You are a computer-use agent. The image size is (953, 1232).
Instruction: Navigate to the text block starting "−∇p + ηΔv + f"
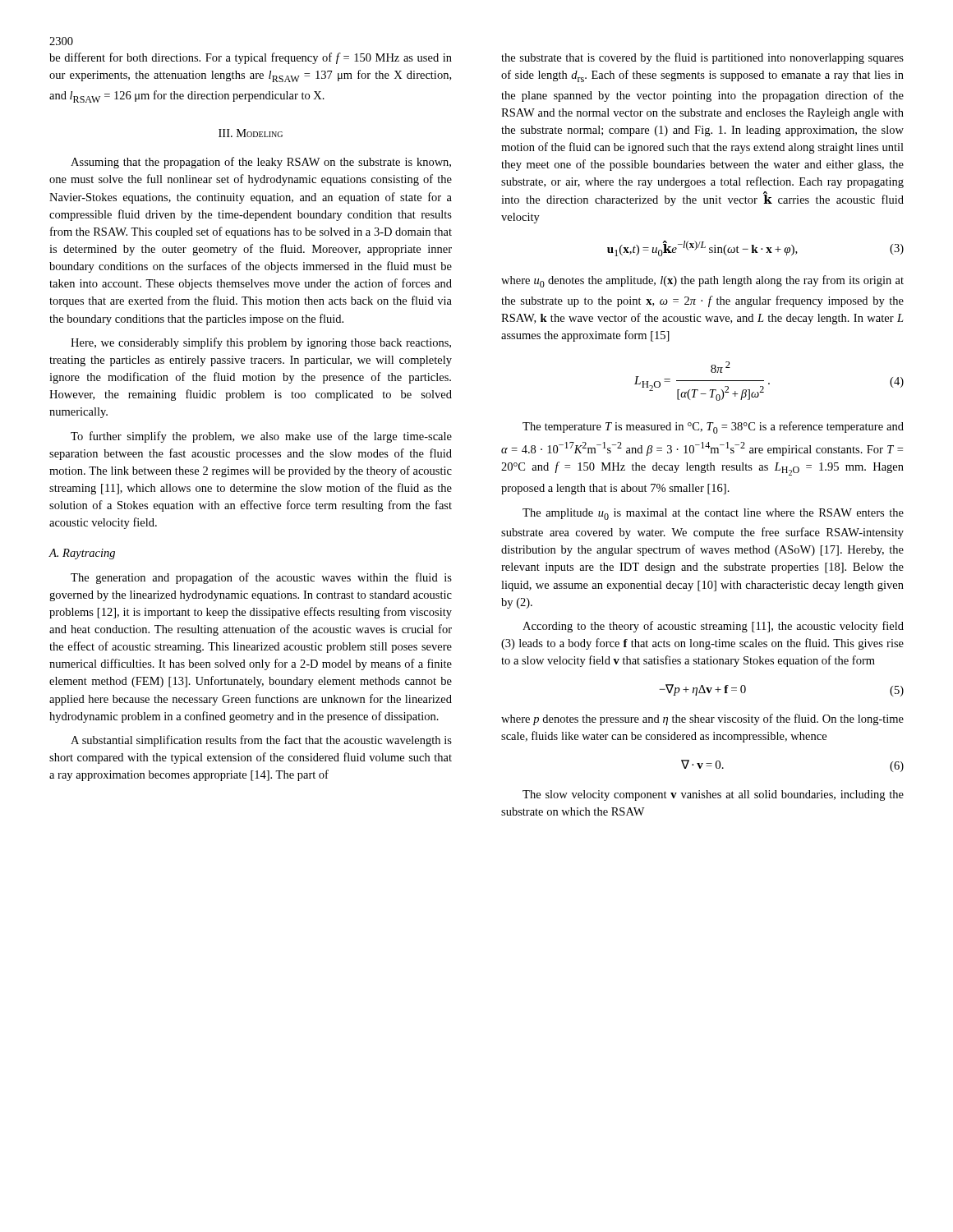(704, 690)
